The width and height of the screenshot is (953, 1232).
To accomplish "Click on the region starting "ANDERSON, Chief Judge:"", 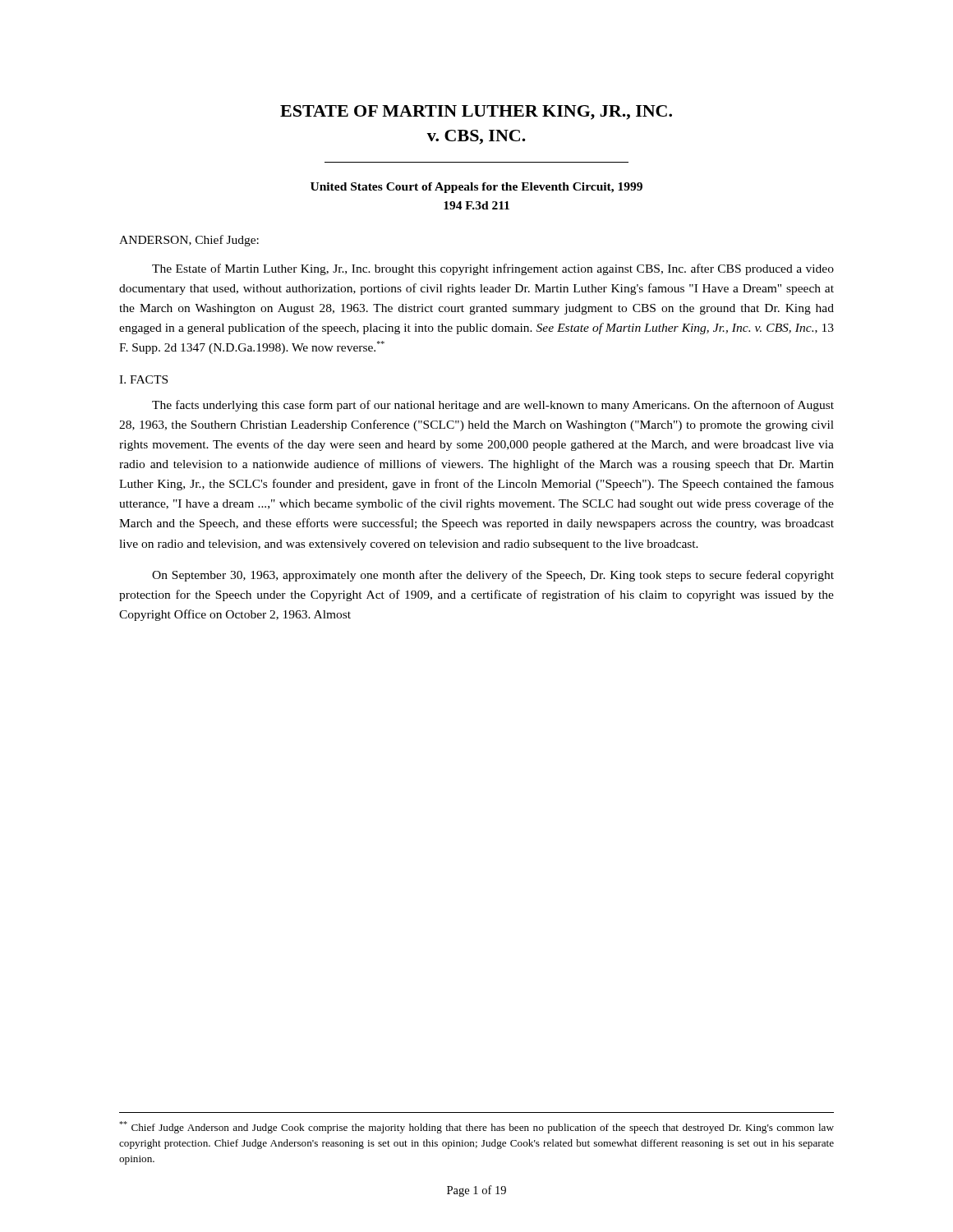I will (189, 240).
